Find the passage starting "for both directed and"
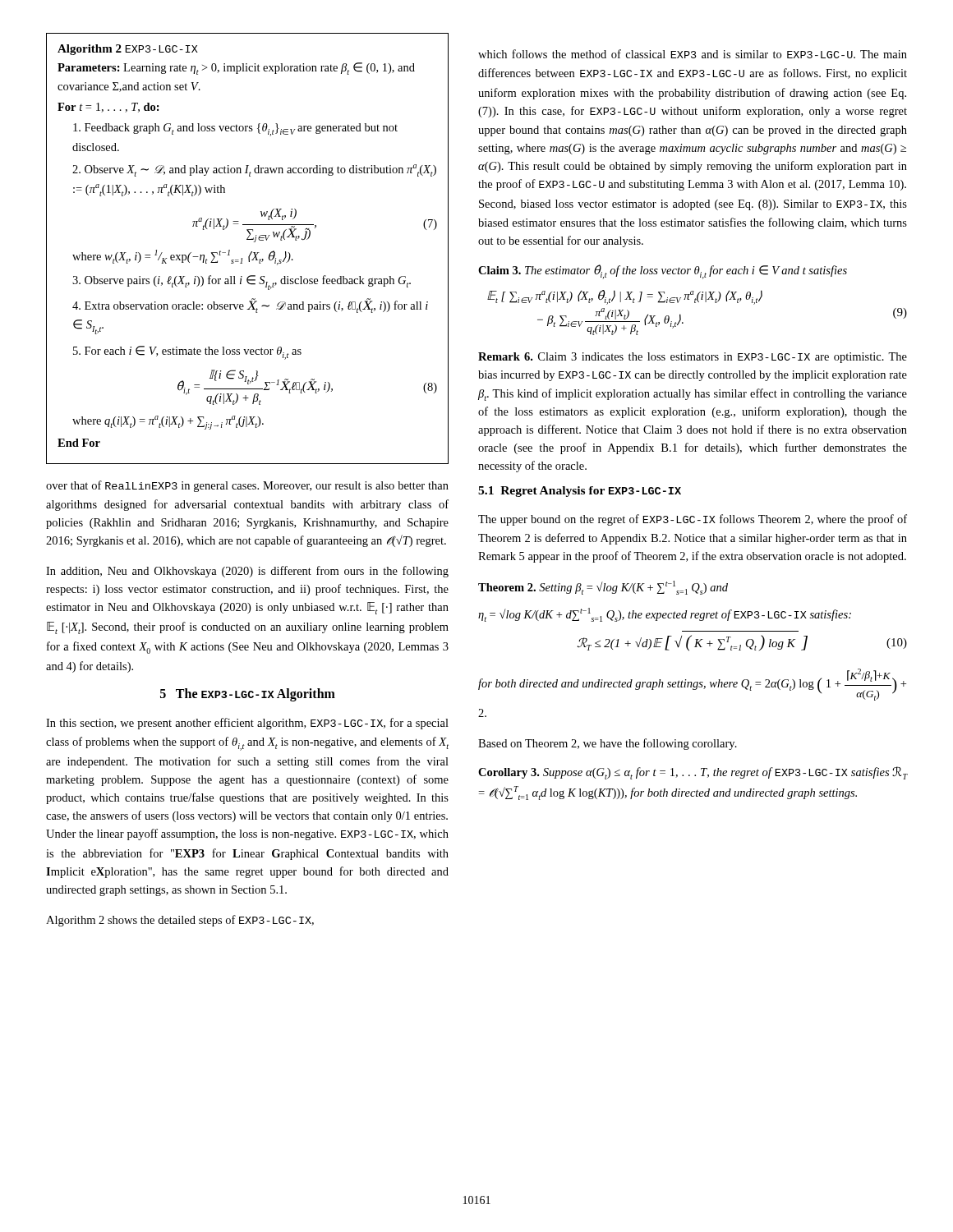This screenshot has height=1232, width=953. point(692,685)
